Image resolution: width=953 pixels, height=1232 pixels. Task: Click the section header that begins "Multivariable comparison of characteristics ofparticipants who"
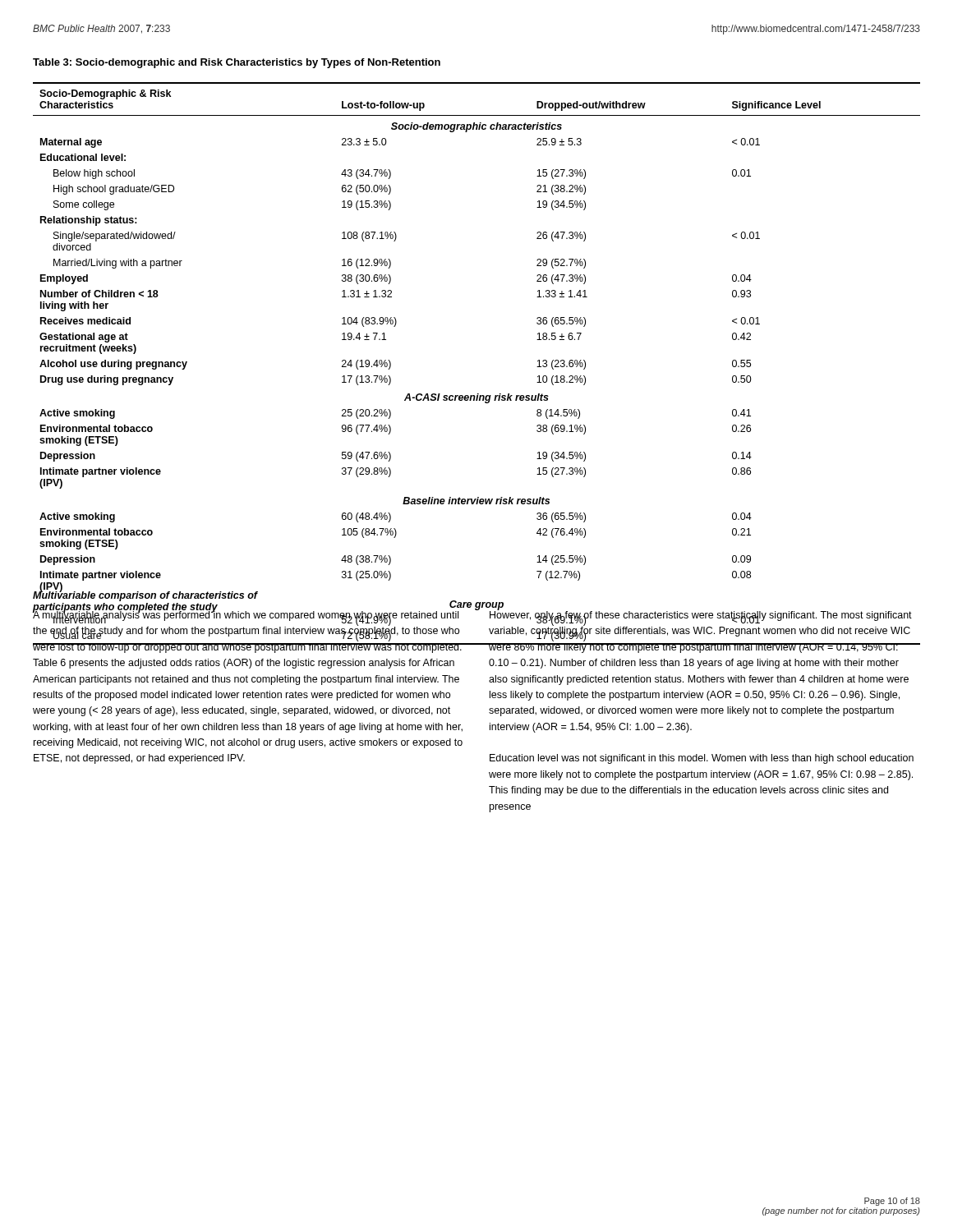[145, 601]
